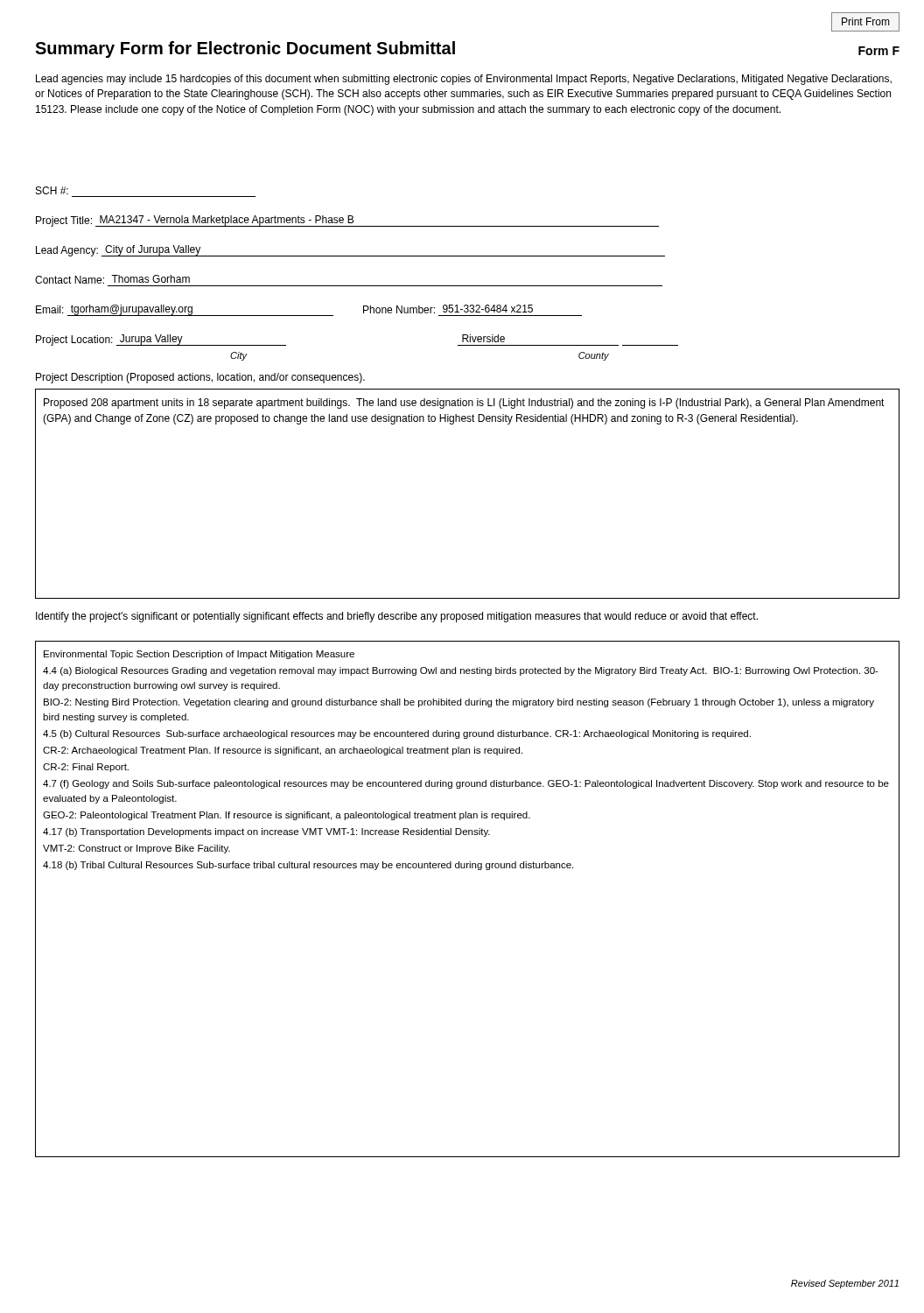Locate the text "SCH #:"
Viewport: 924px width, 1313px height.
(145, 190)
